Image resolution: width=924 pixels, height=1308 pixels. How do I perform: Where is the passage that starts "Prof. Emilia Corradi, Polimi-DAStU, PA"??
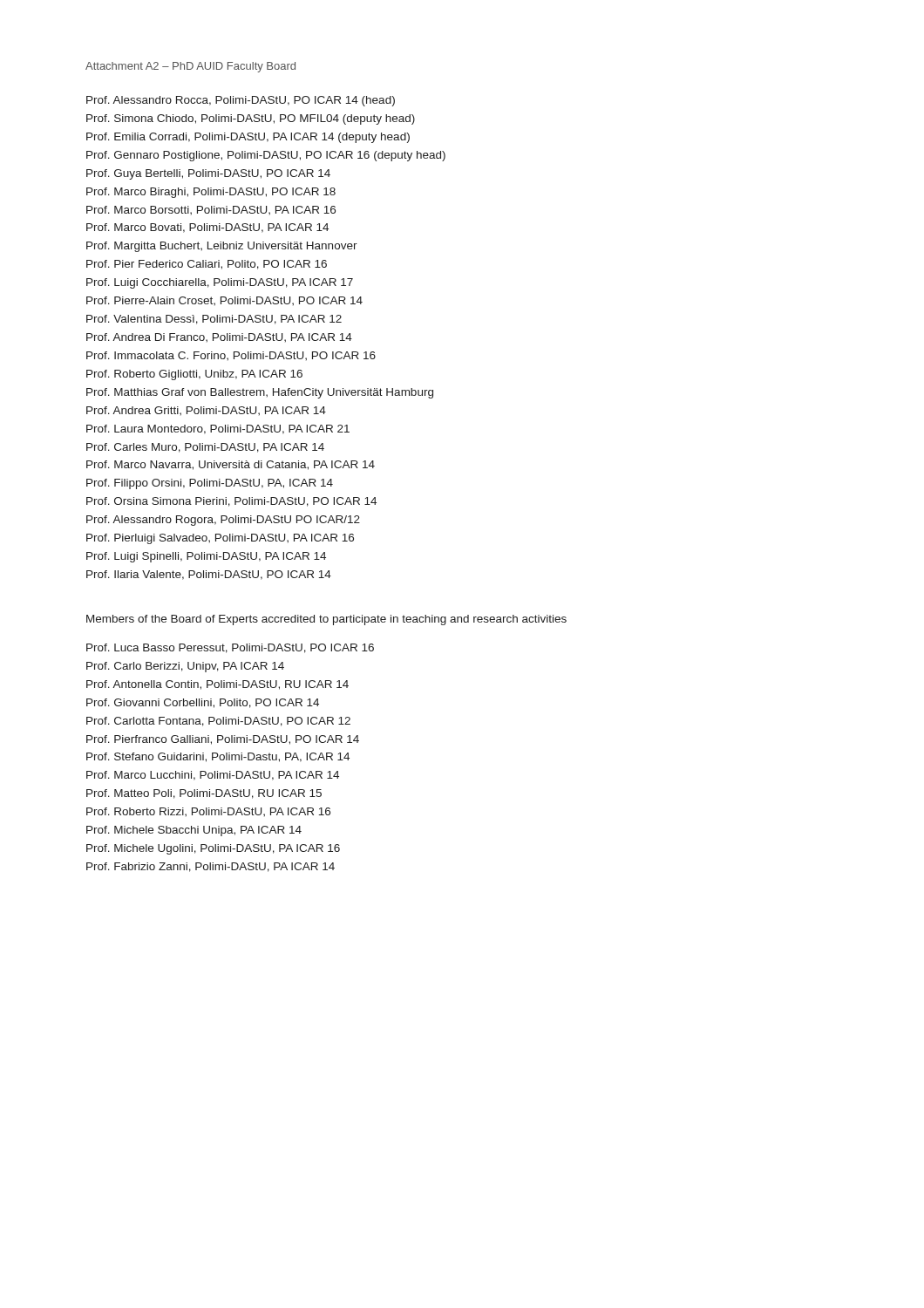[248, 136]
